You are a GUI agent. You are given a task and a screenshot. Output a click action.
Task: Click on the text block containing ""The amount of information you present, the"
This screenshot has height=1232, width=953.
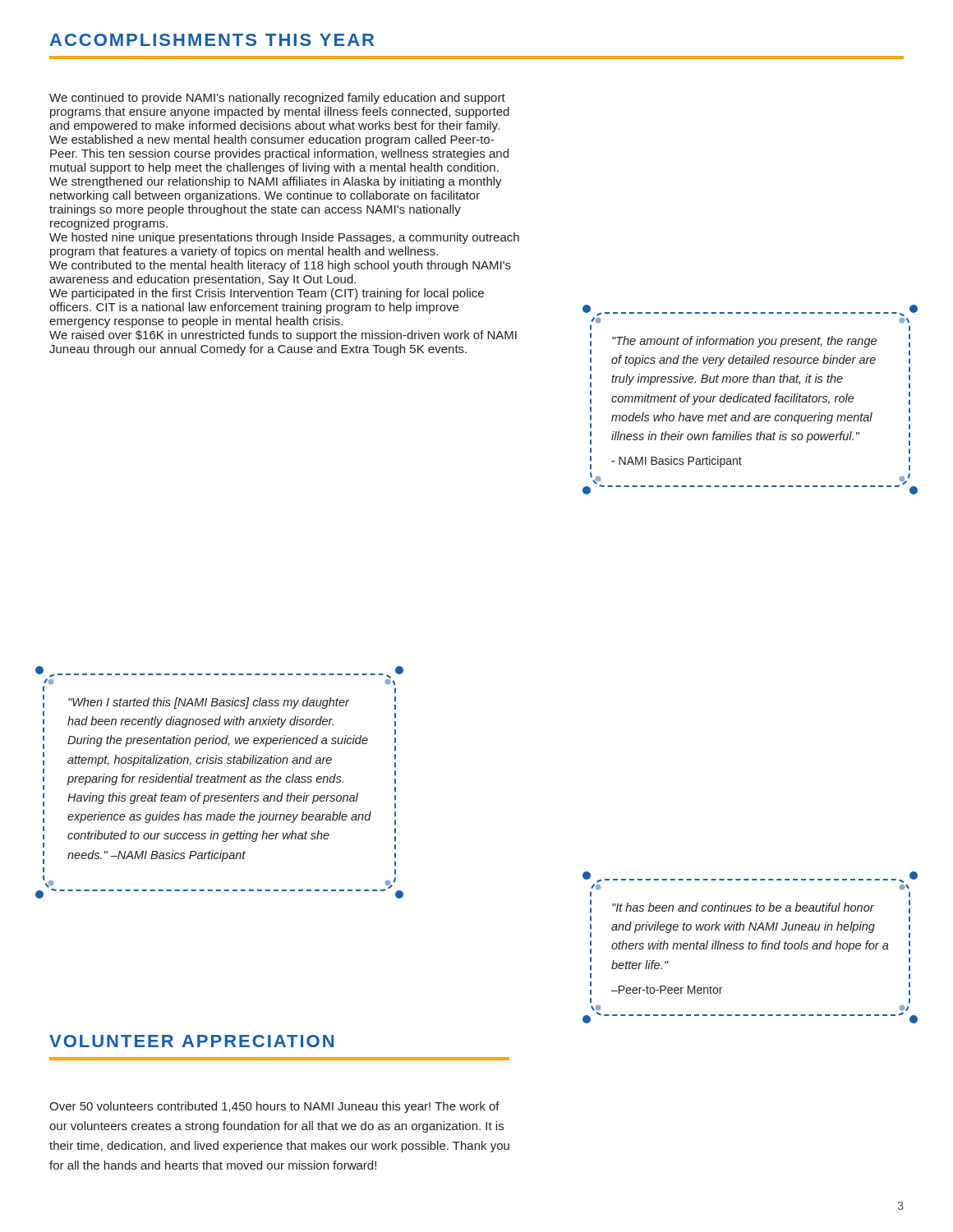(x=750, y=400)
